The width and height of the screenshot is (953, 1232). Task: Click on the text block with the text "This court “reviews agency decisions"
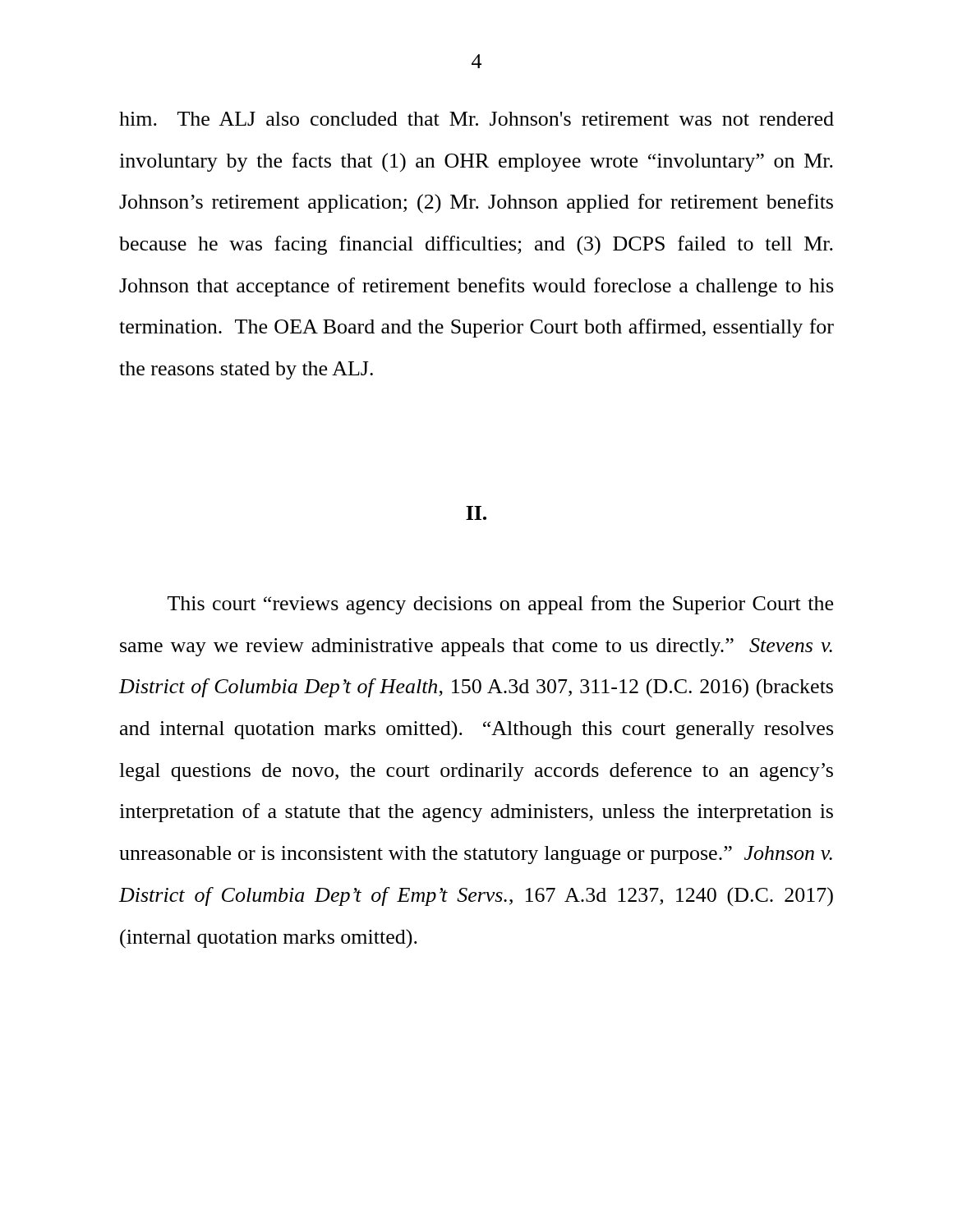(x=476, y=770)
